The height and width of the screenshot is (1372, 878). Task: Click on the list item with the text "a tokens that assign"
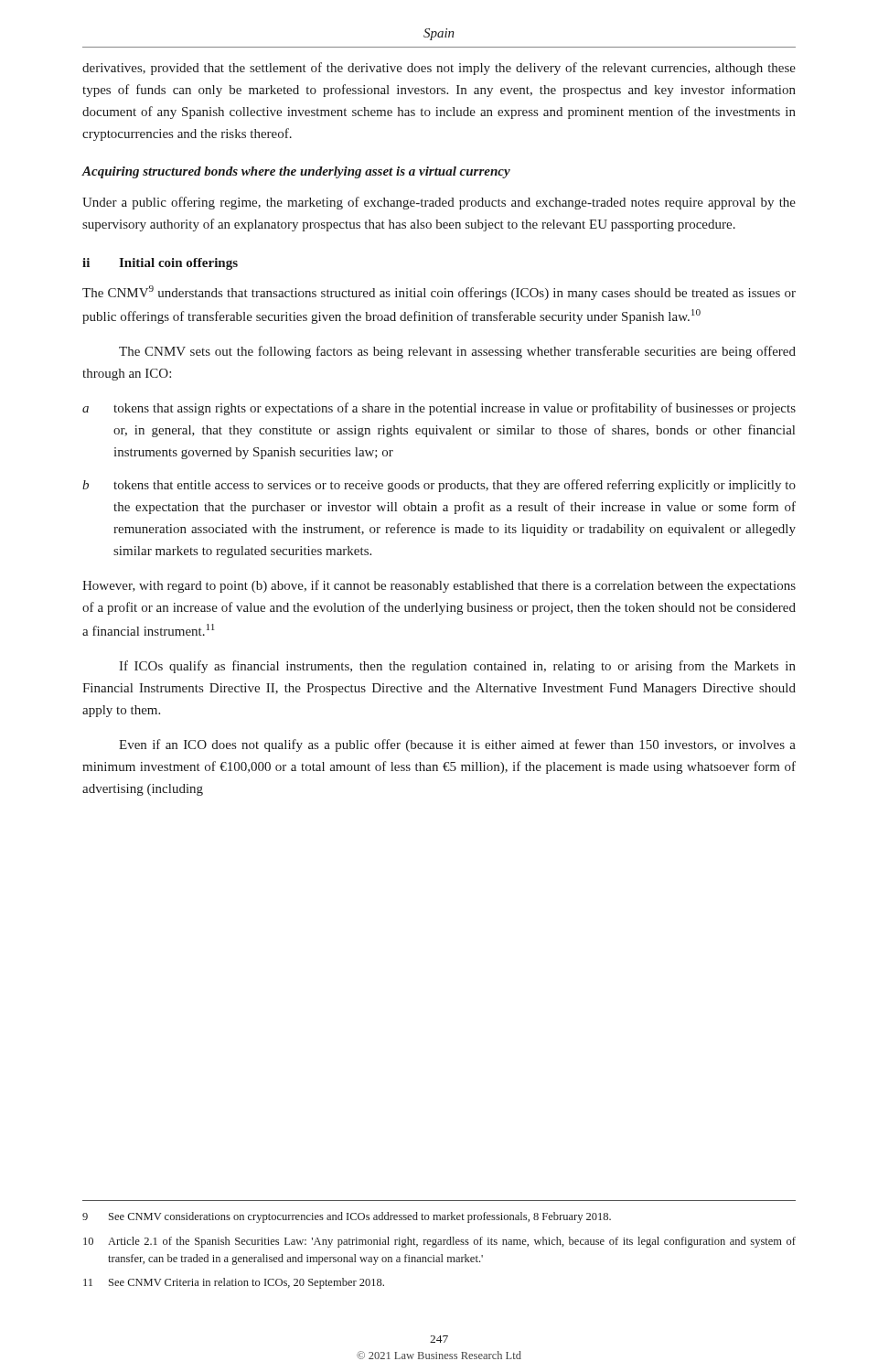point(439,429)
